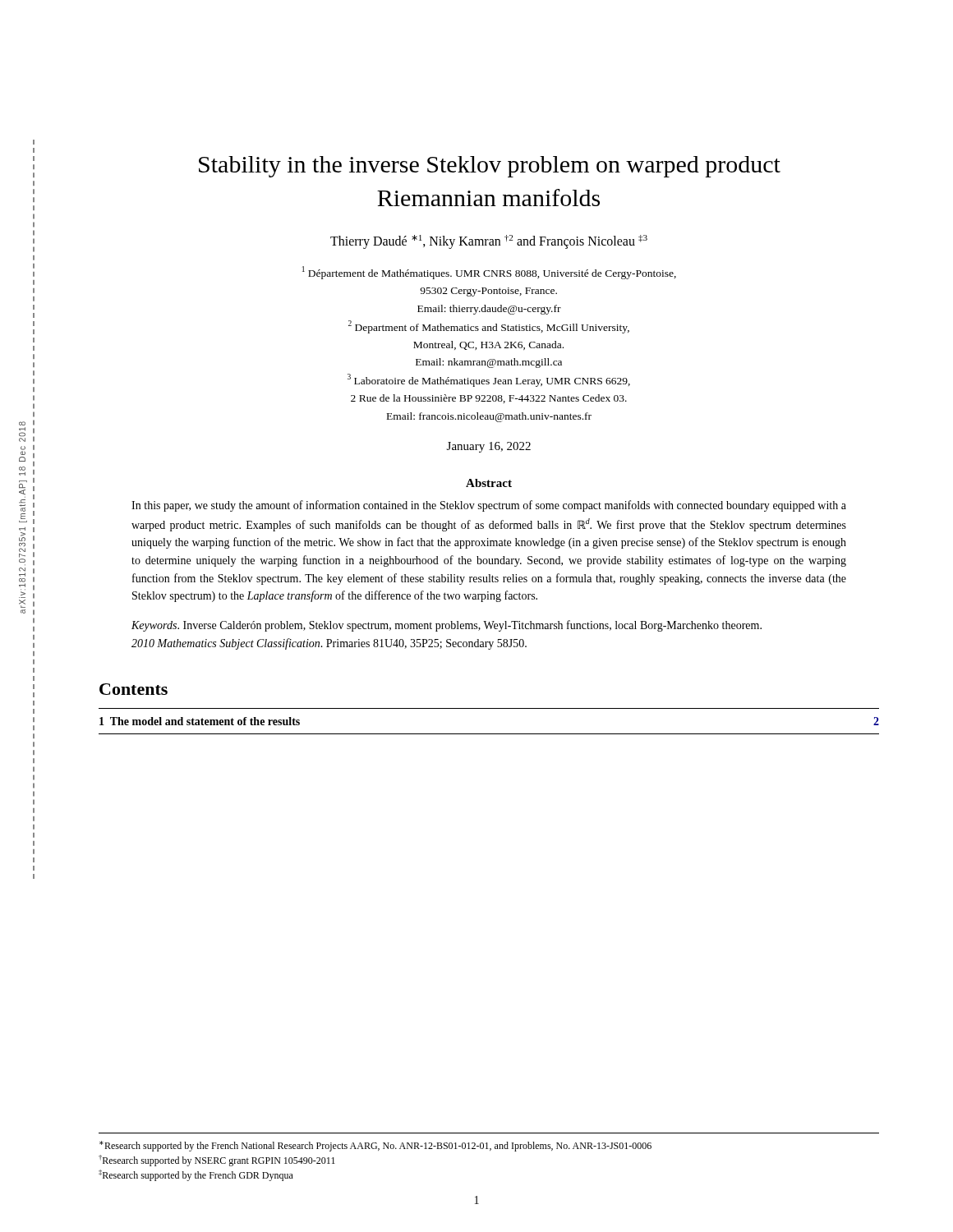Viewport: 953px width, 1232px height.
Task: Click on the text block that reads "Keywords. Inverse Calderón problem,"
Action: pos(447,634)
